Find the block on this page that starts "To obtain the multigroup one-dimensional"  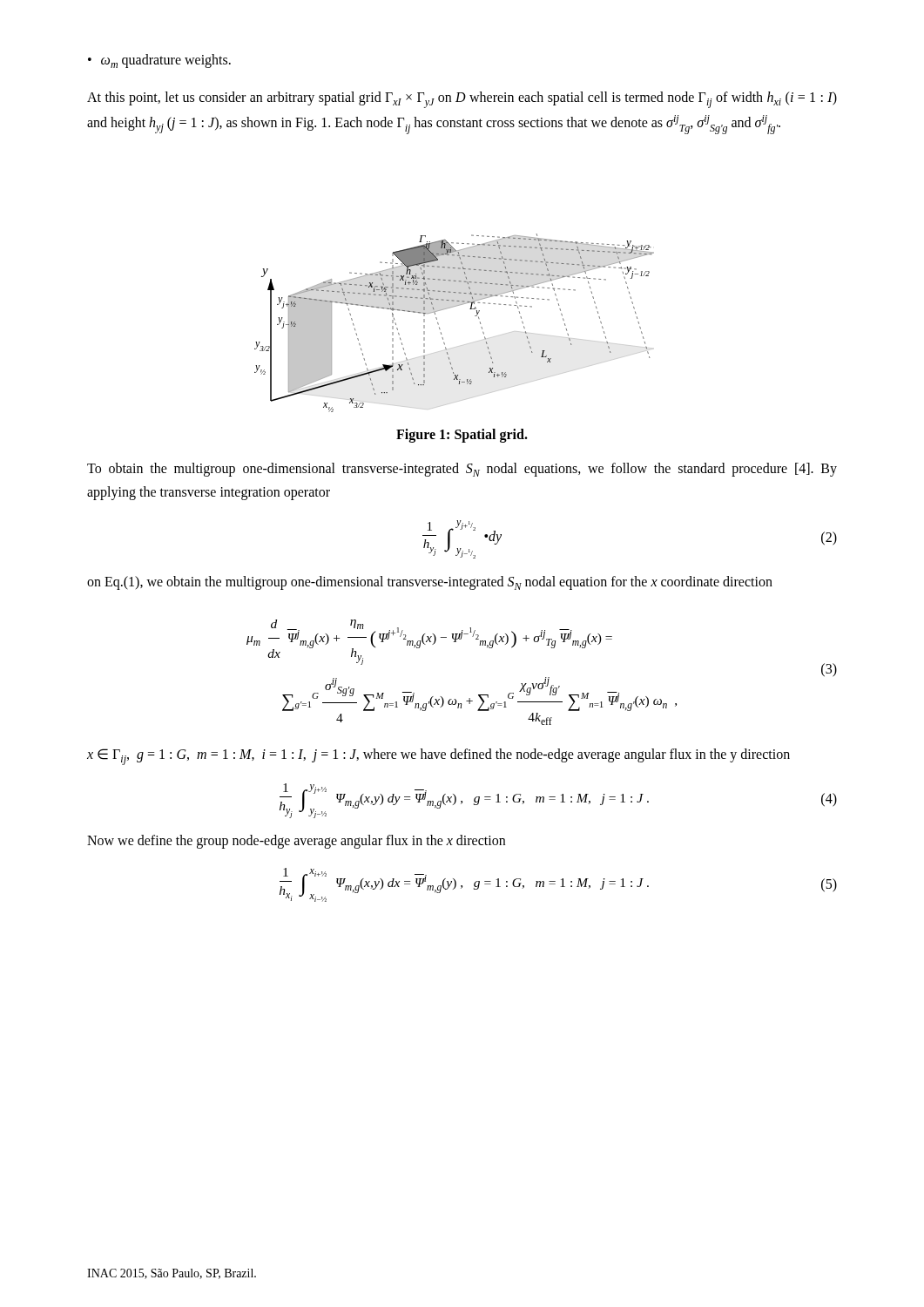(x=462, y=480)
